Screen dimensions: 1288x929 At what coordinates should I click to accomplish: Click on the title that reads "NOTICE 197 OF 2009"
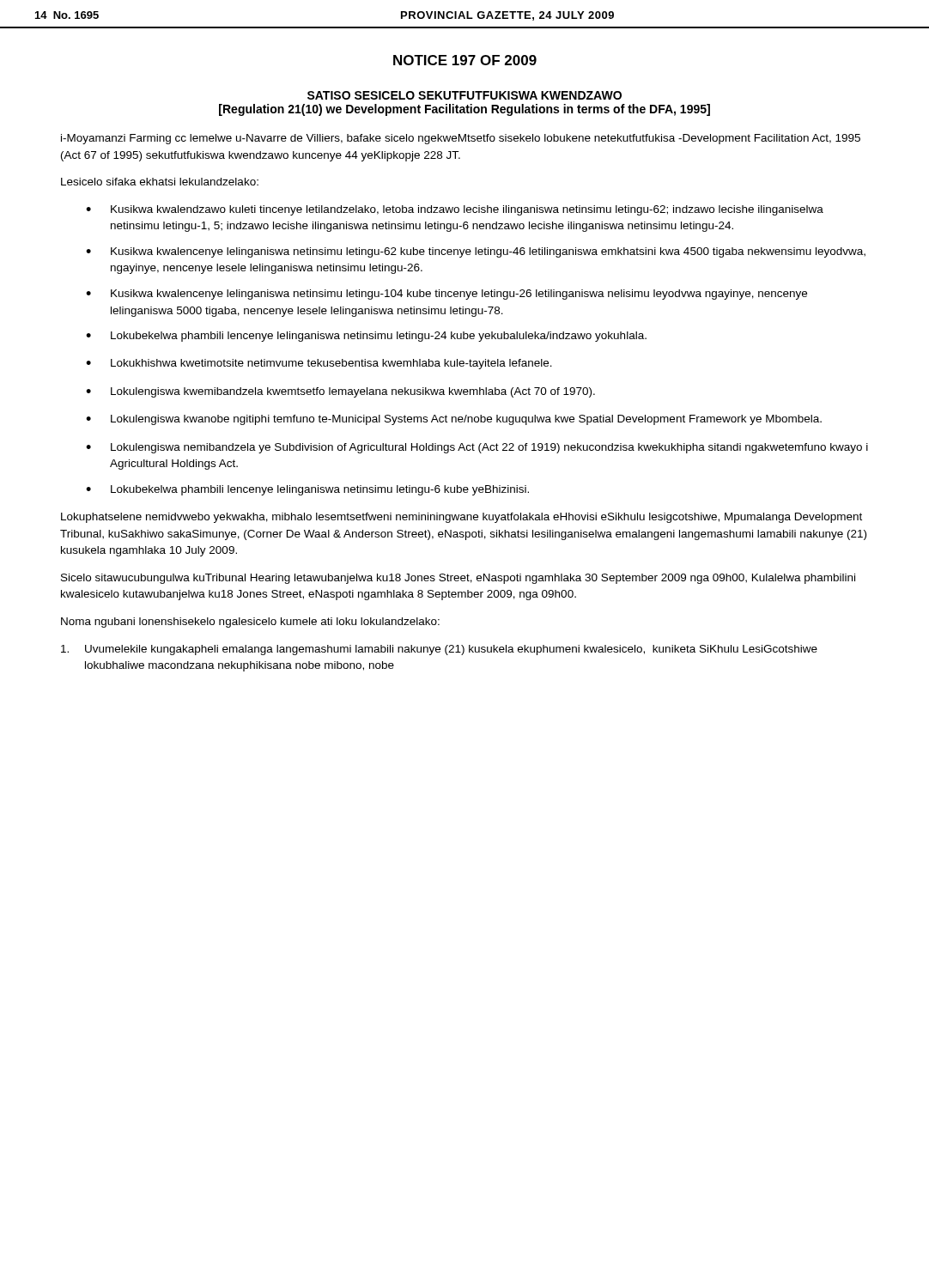coord(464,61)
